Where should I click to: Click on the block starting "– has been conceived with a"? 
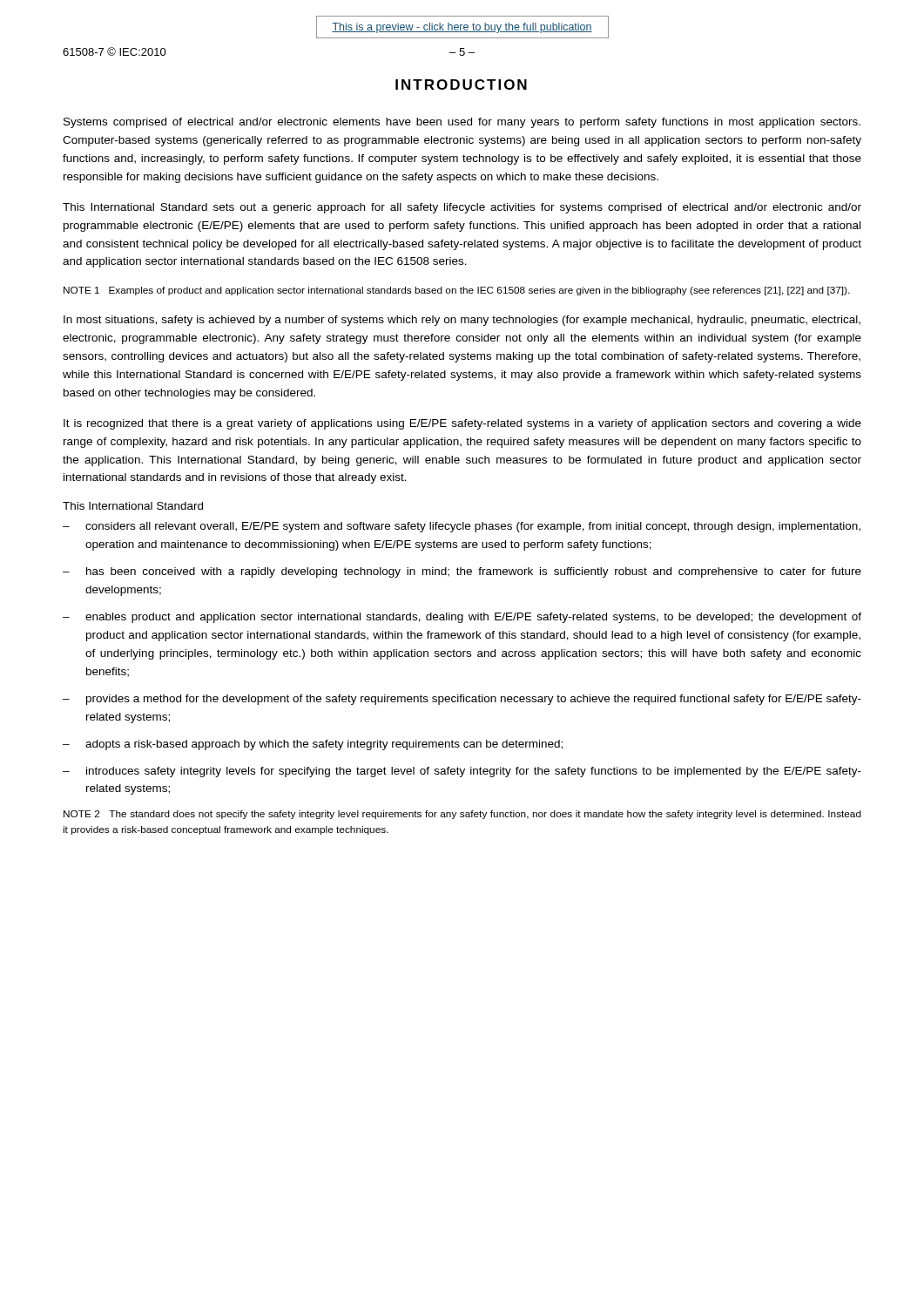pyautogui.click(x=462, y=581)
